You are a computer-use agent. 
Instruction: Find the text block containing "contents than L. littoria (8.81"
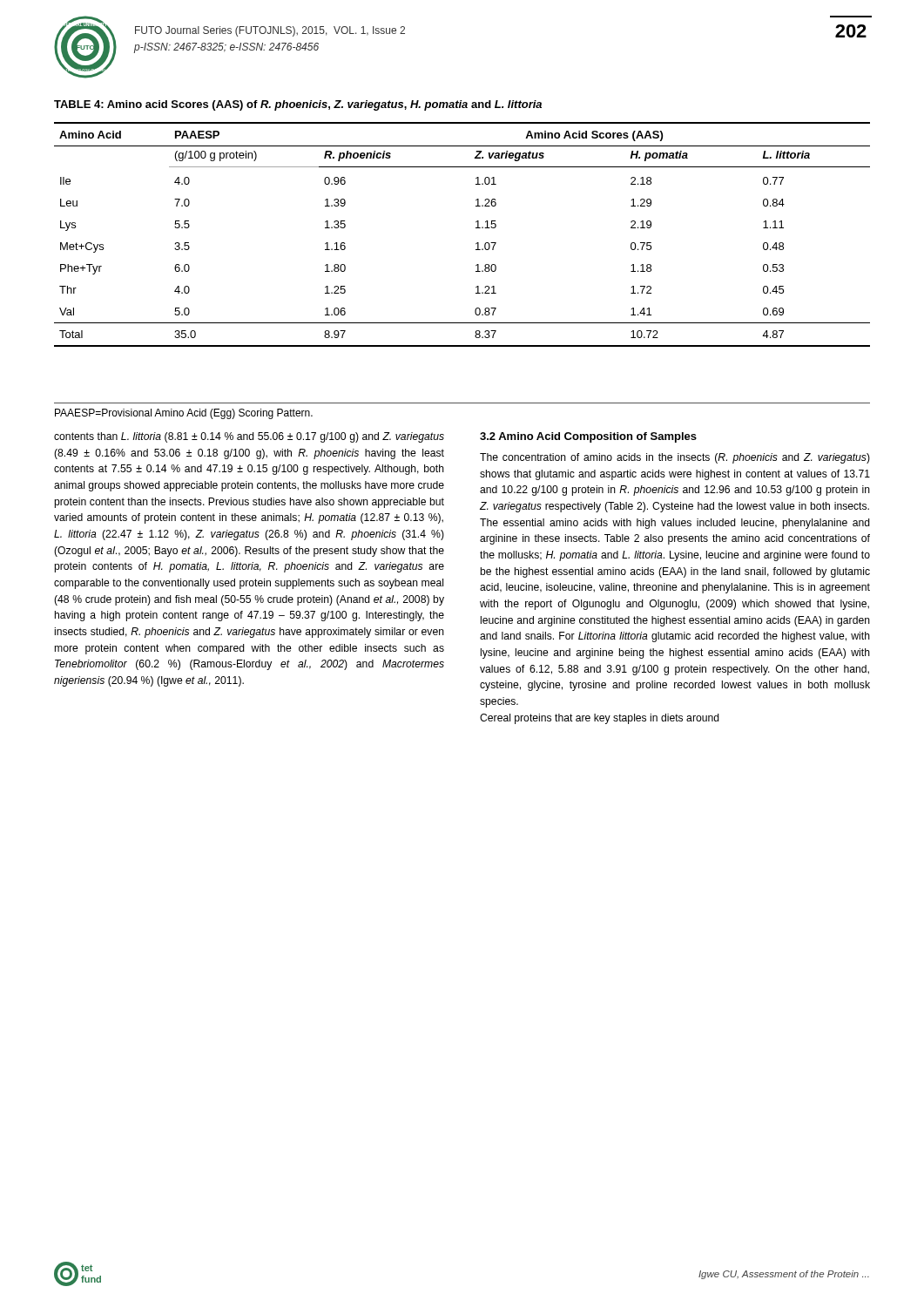pyautogui.click(x=249, y=558)
